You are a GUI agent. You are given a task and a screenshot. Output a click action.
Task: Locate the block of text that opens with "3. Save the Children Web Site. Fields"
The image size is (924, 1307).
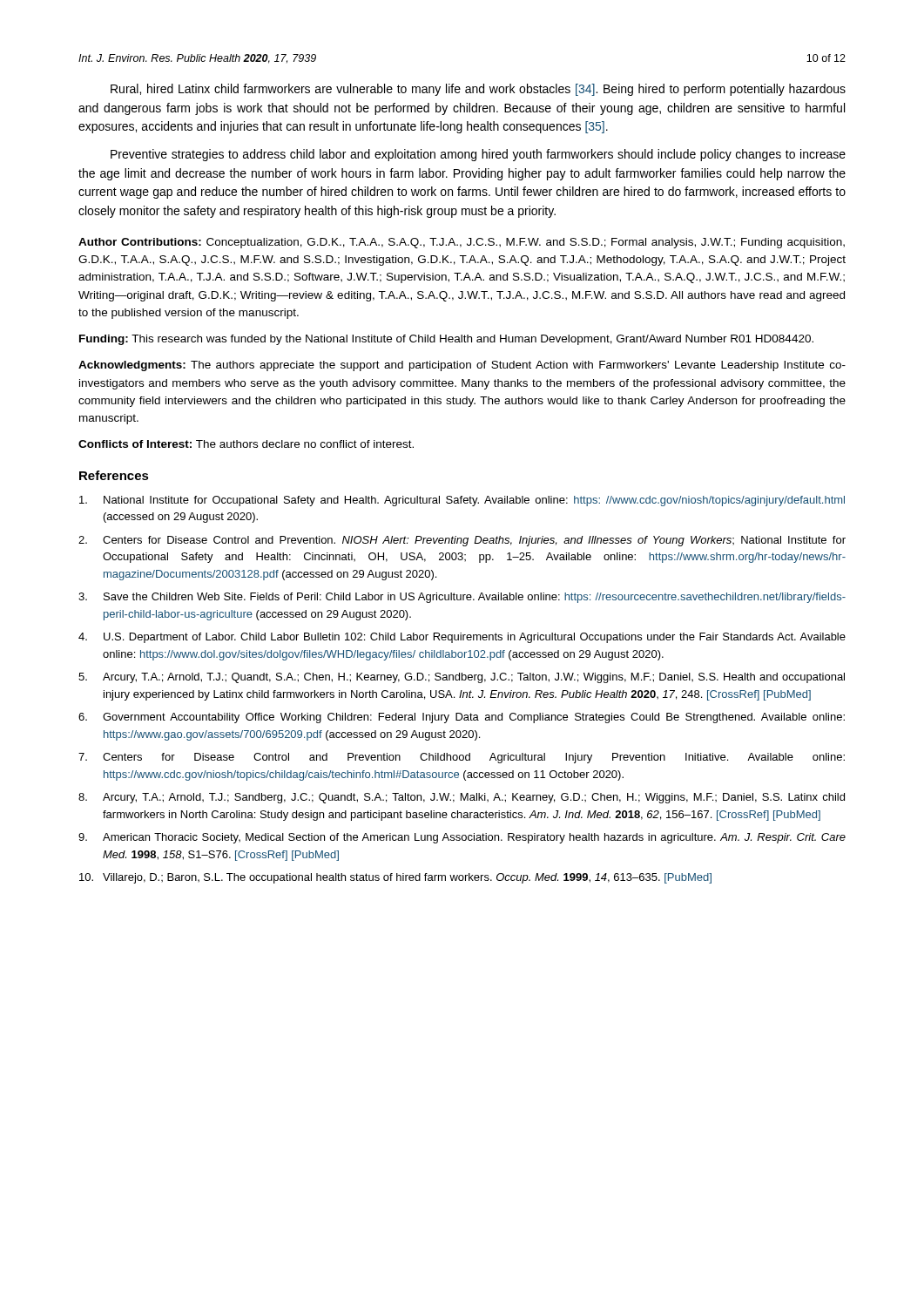pyautogui.click(x=462, y=605)
